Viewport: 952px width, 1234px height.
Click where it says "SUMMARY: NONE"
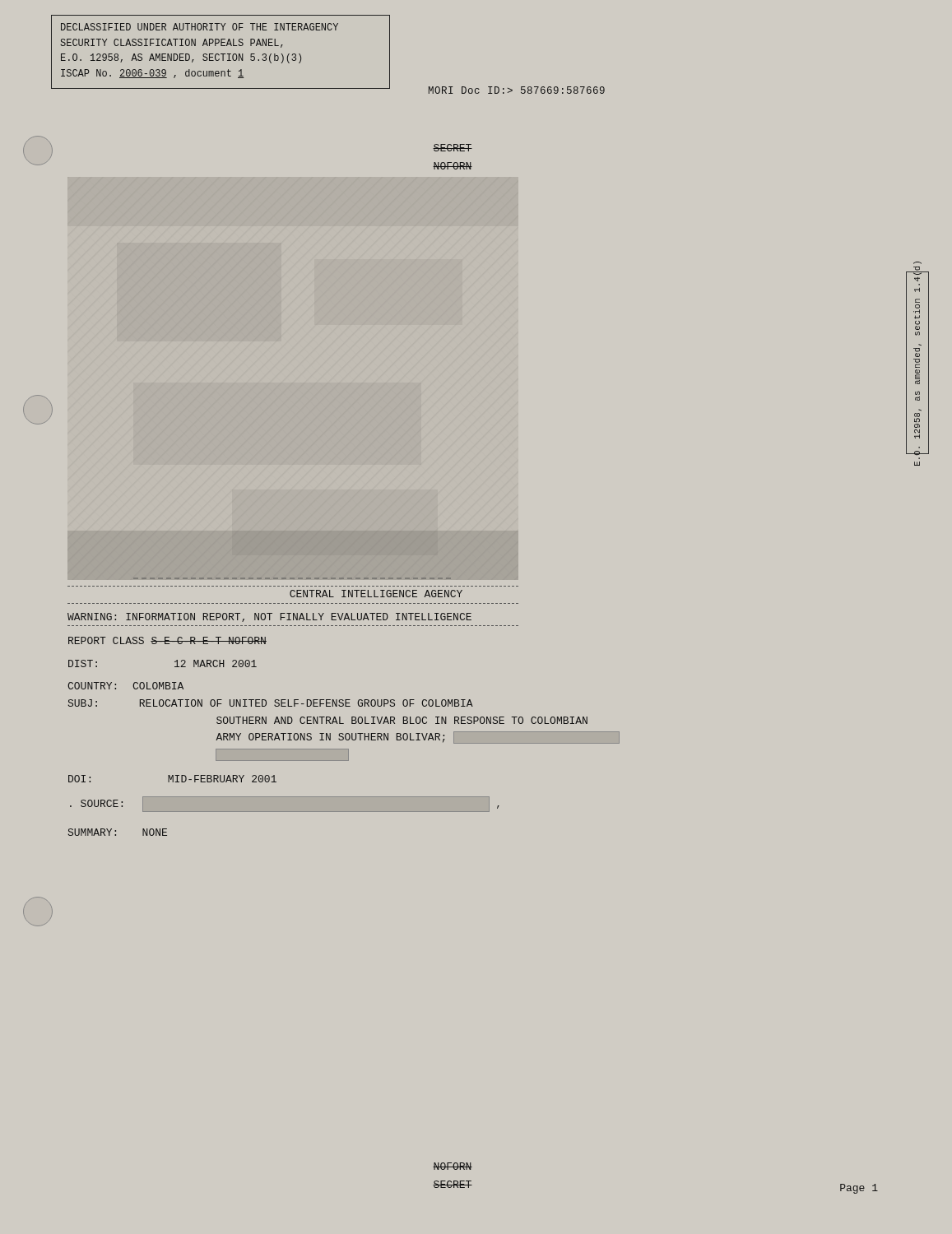118,833
